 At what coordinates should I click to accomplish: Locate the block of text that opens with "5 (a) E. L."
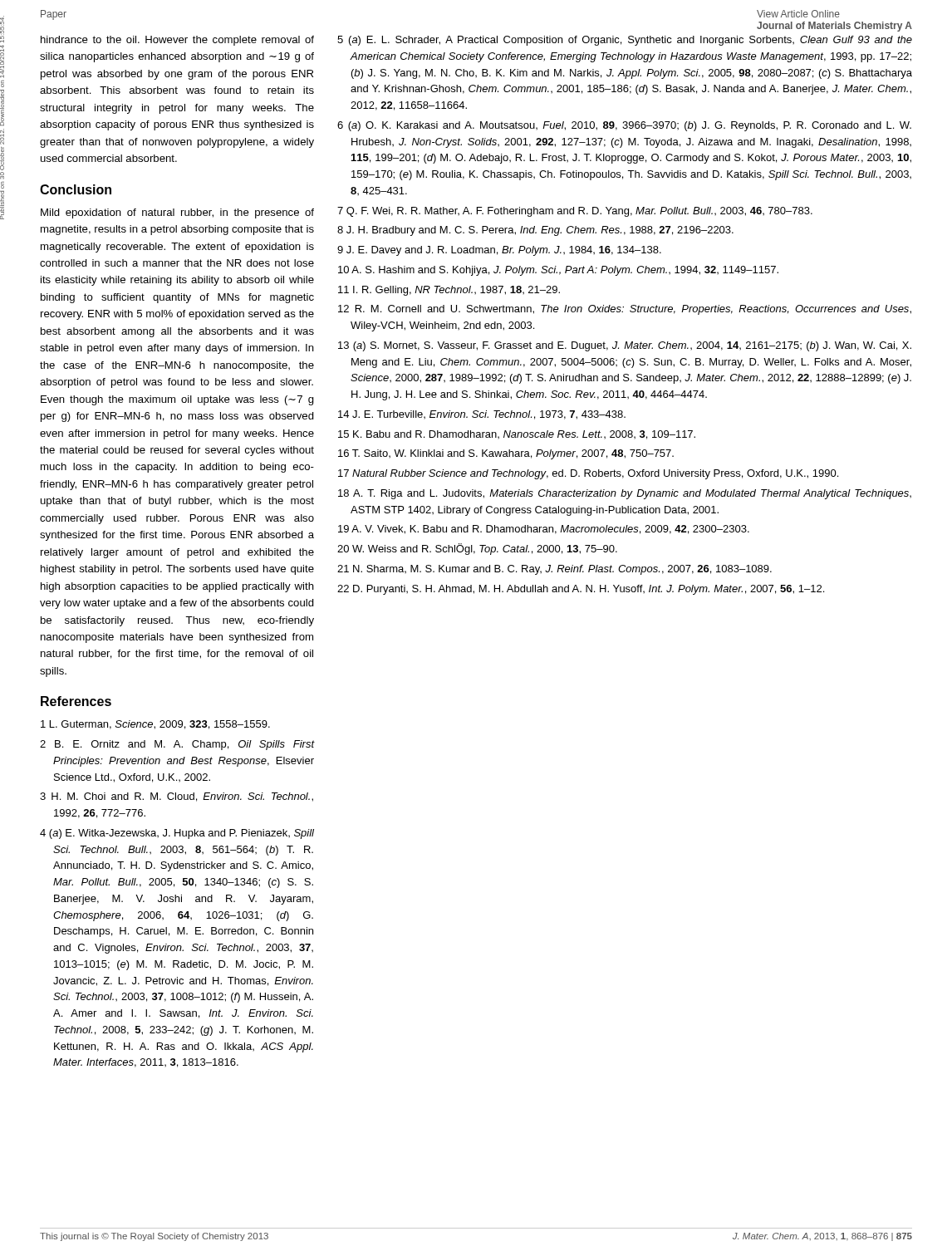coord(625,72)
